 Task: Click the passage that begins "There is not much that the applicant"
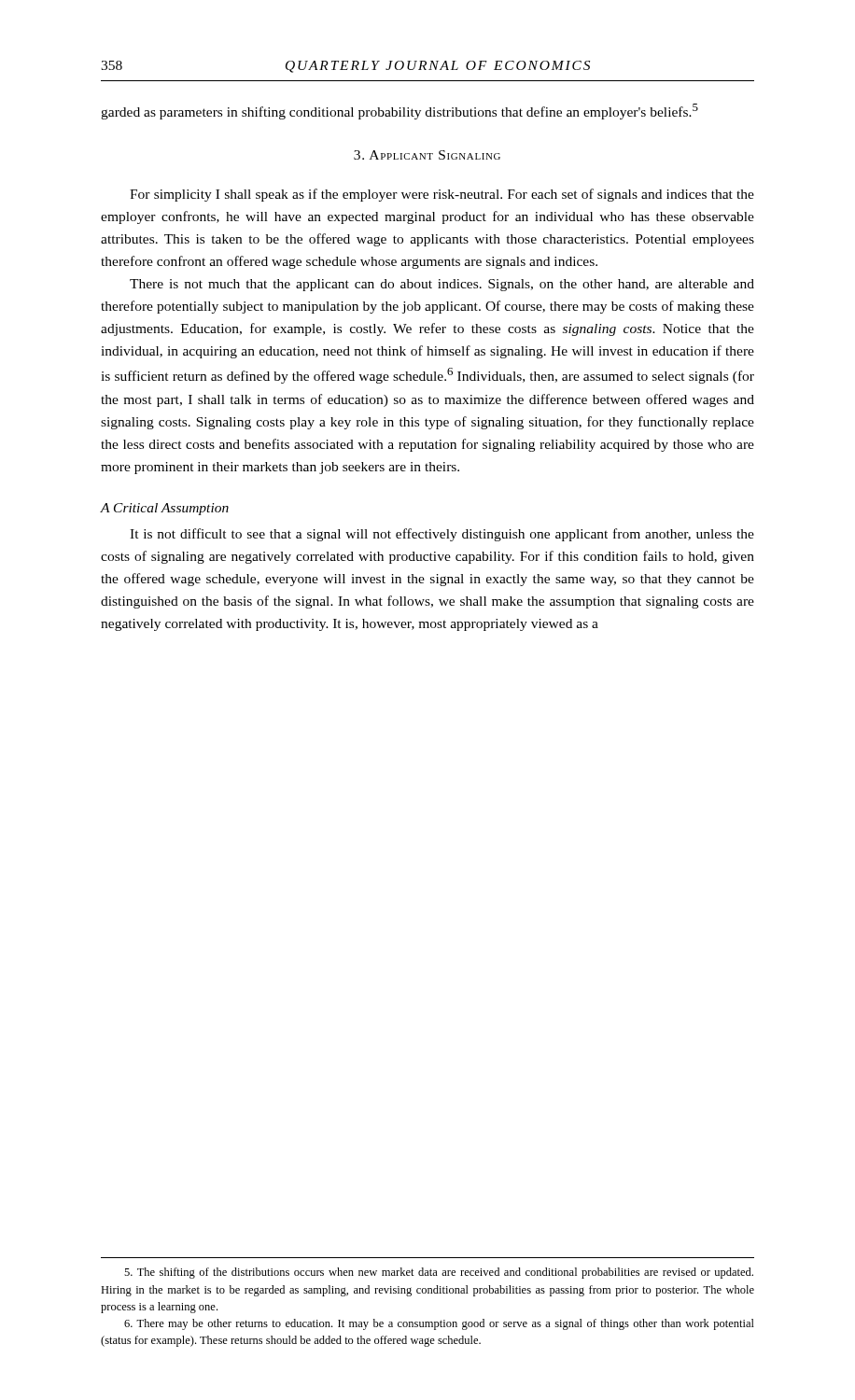428,375
